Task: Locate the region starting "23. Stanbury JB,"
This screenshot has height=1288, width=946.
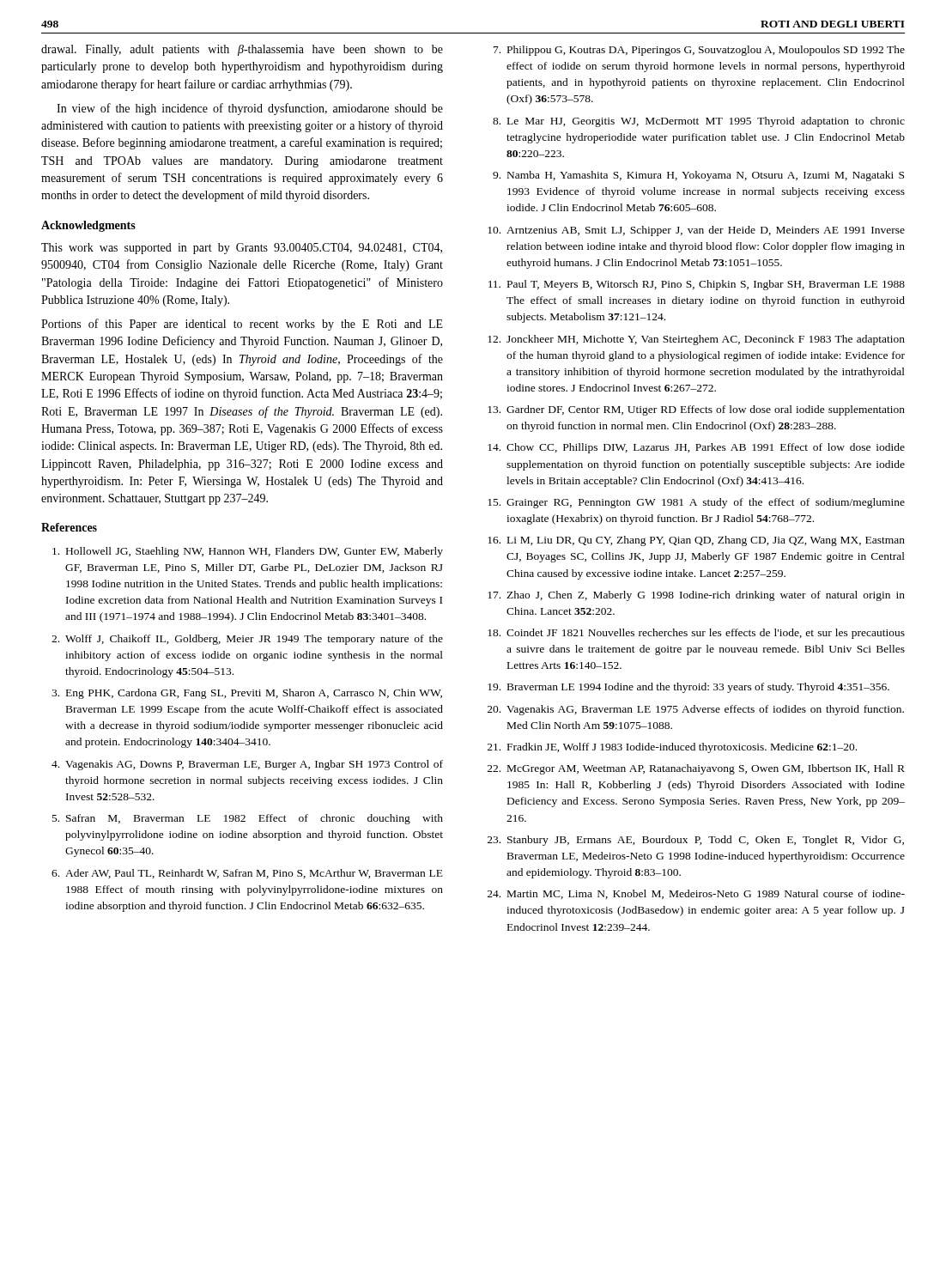Action: coord(694,856)
